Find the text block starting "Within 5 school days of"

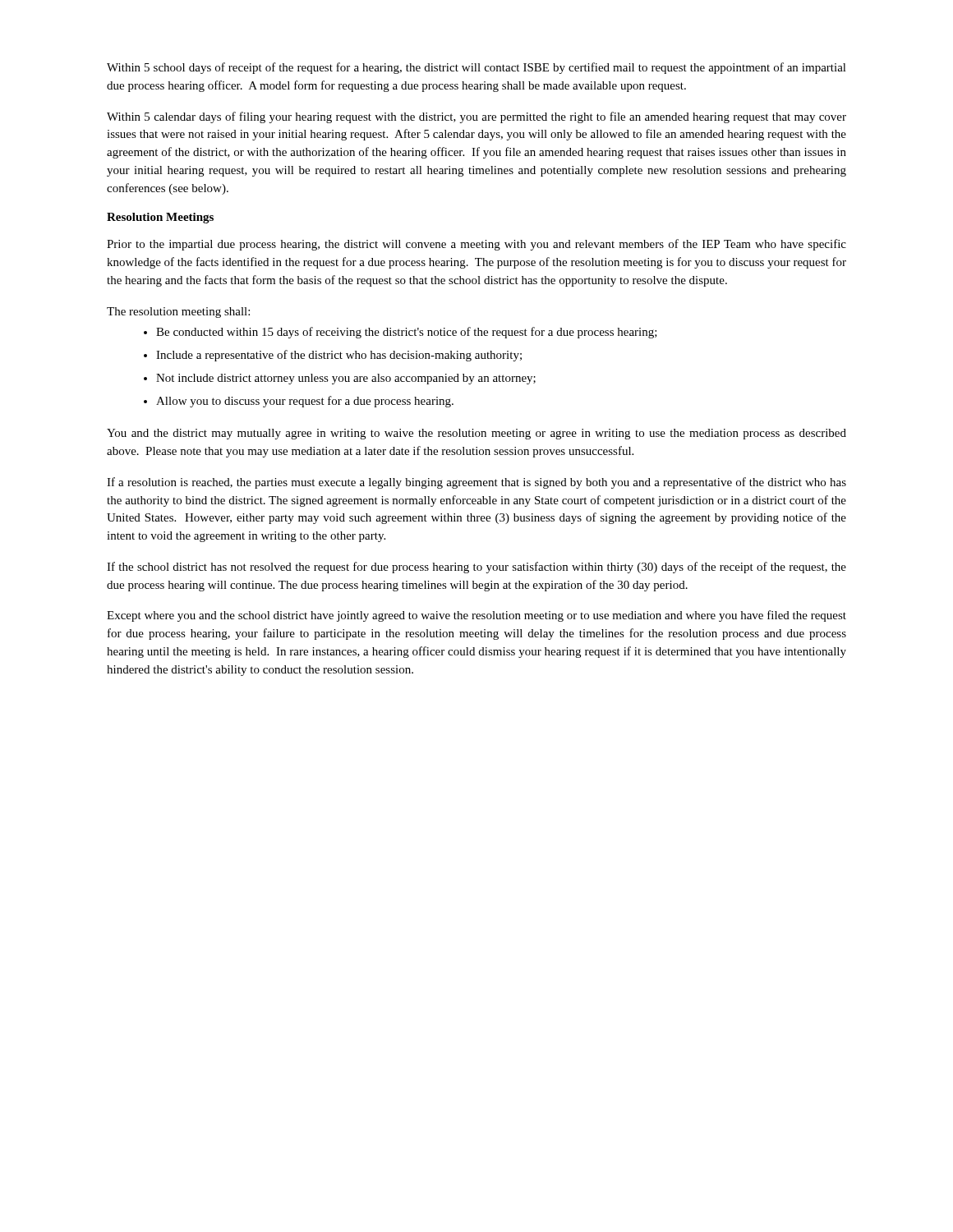point(476,76)
